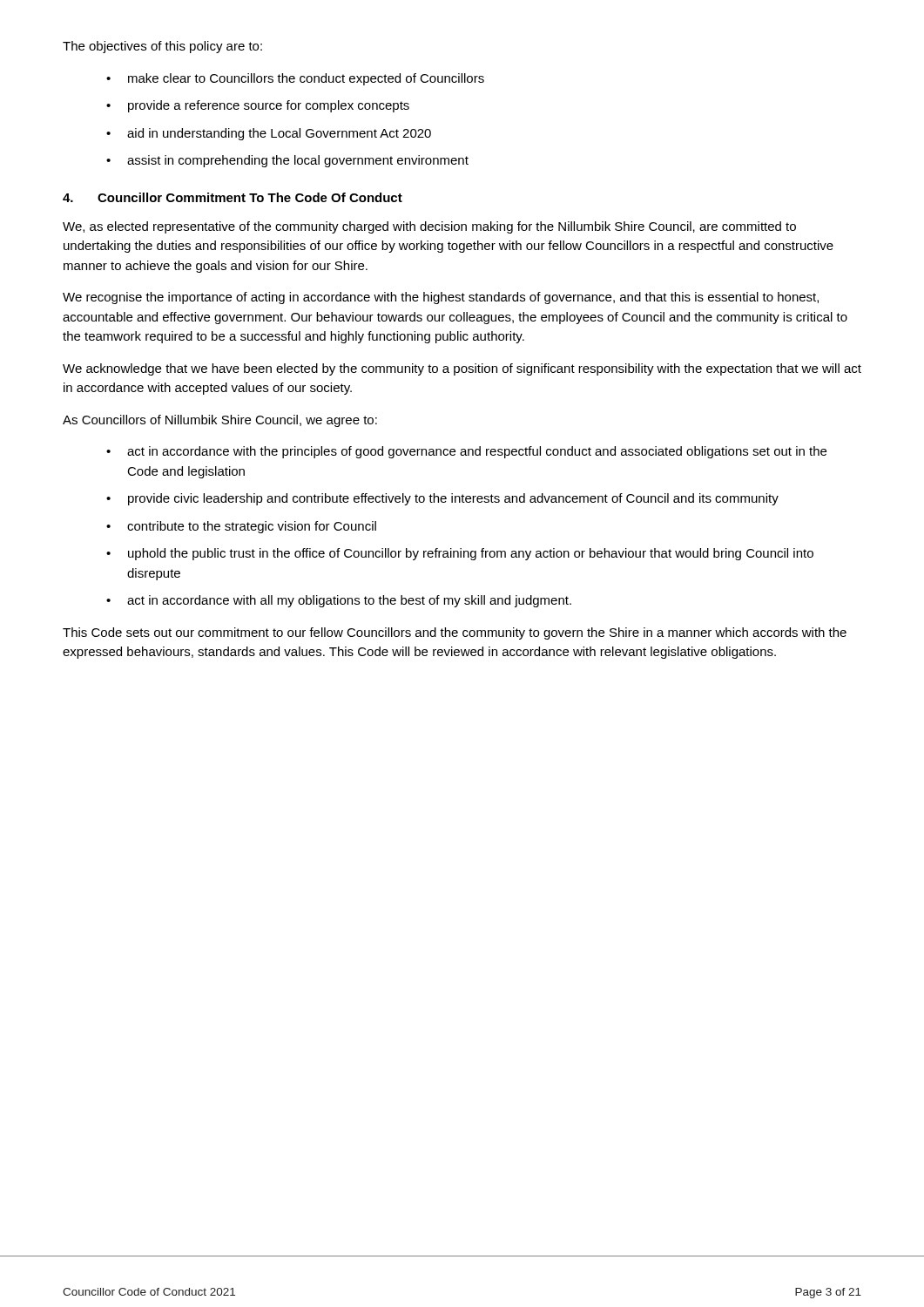
Task: Locate the list item containing "make clear to Councillors the conduct expected"
Action: point(306,78)
